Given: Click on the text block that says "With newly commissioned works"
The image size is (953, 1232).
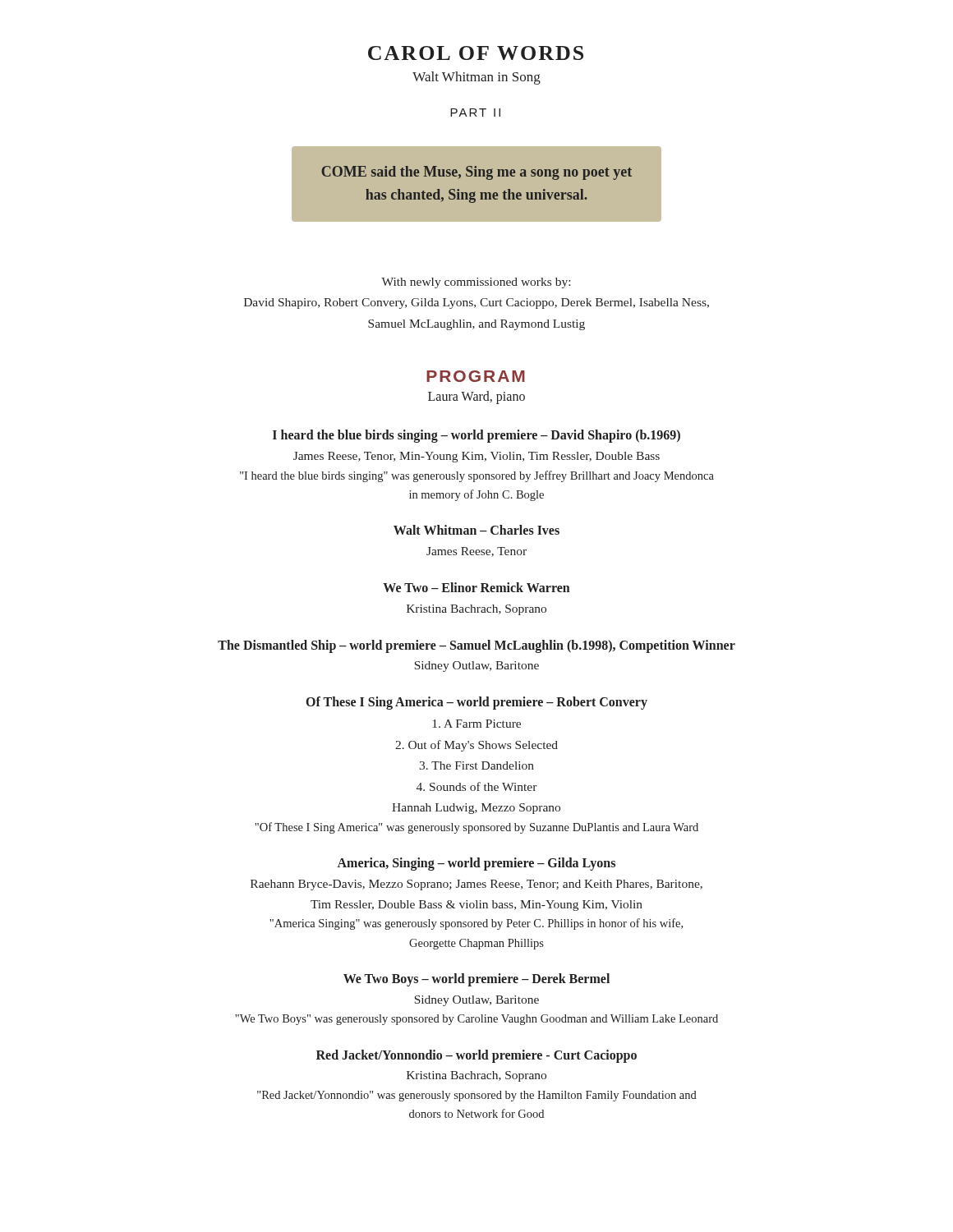Looking at the screenshot, I should click(476, 302).
